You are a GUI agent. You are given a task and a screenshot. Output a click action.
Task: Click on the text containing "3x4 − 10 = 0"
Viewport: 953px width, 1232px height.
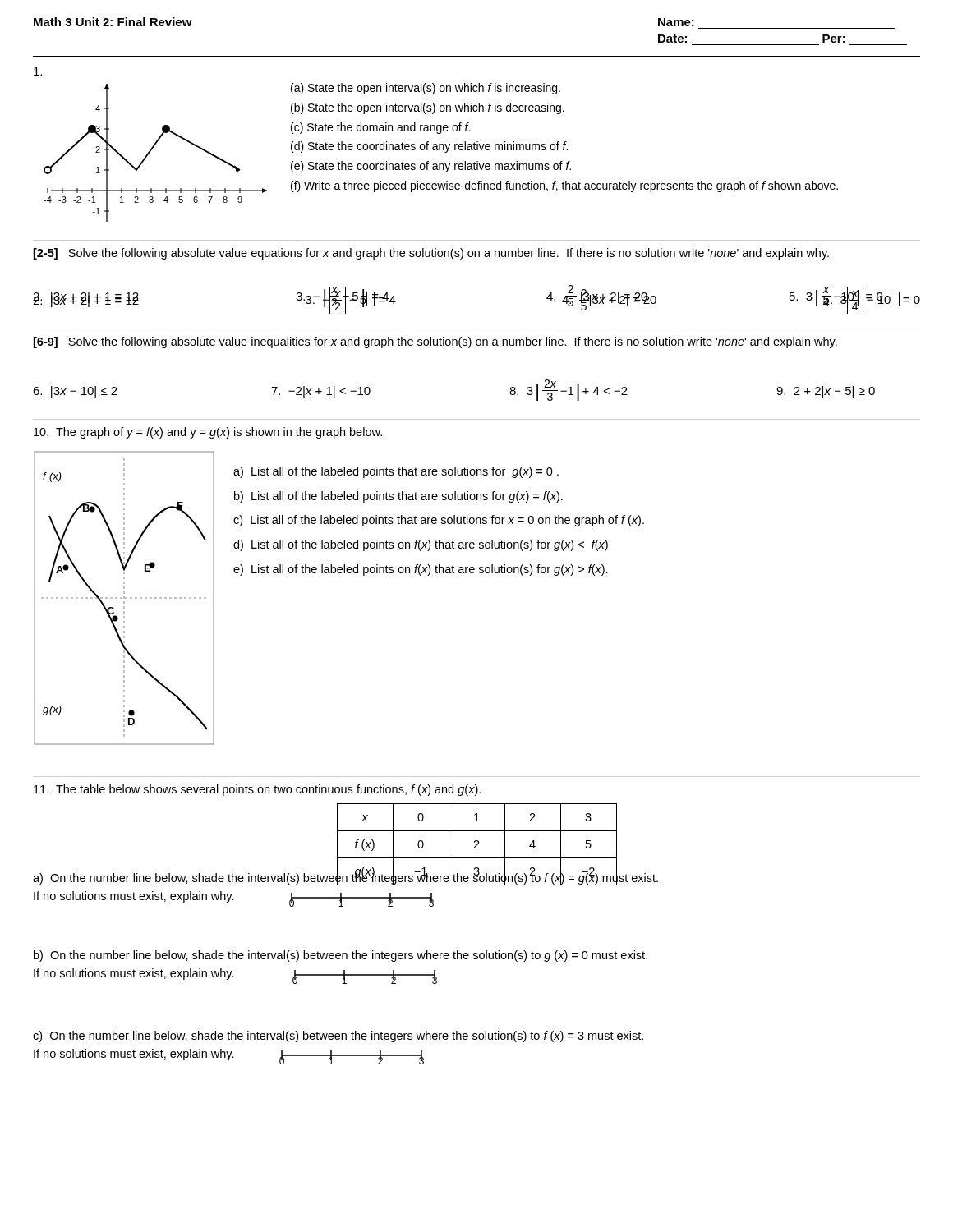[872, 300]
